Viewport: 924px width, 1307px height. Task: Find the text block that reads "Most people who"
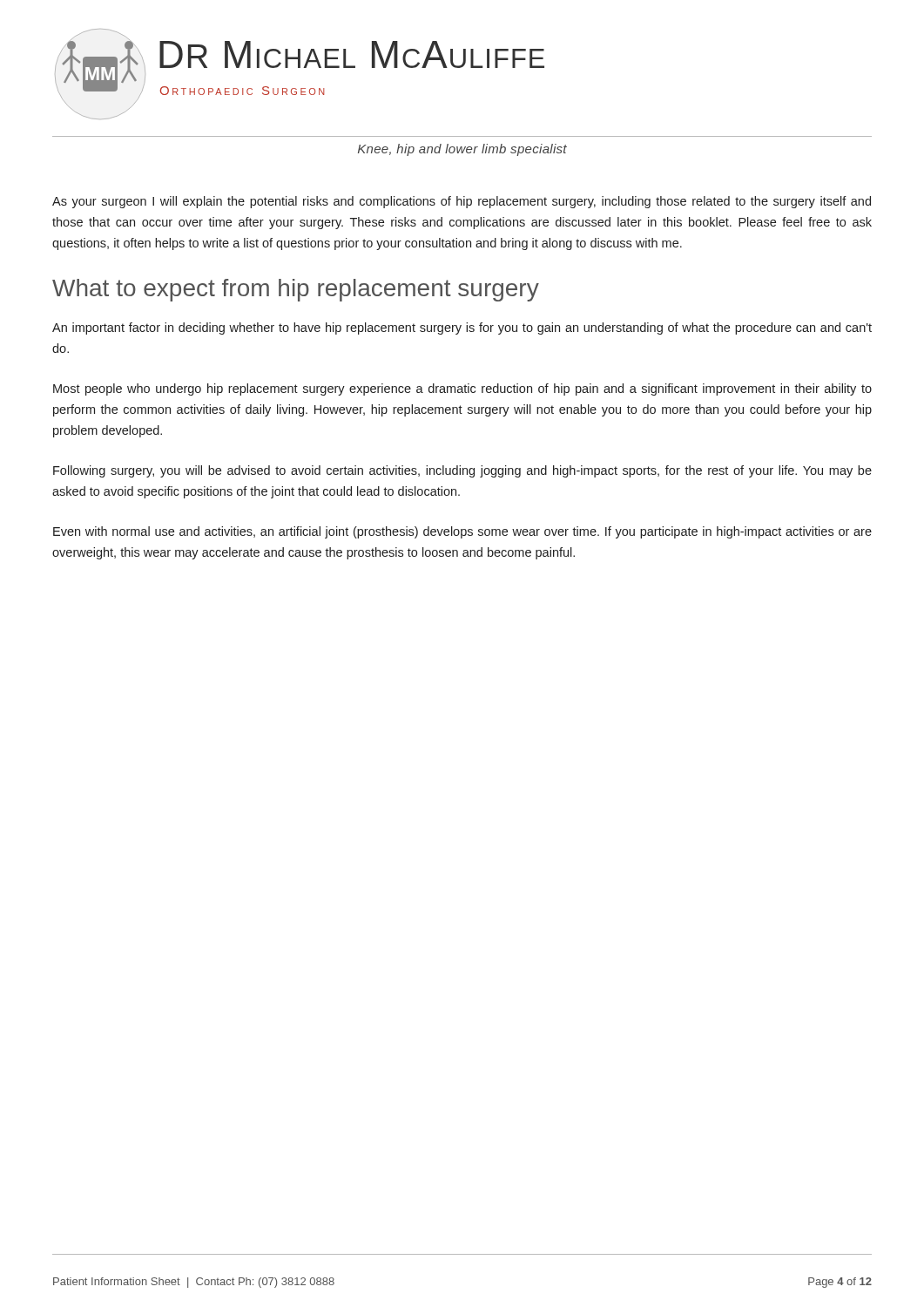click(462, 410)
